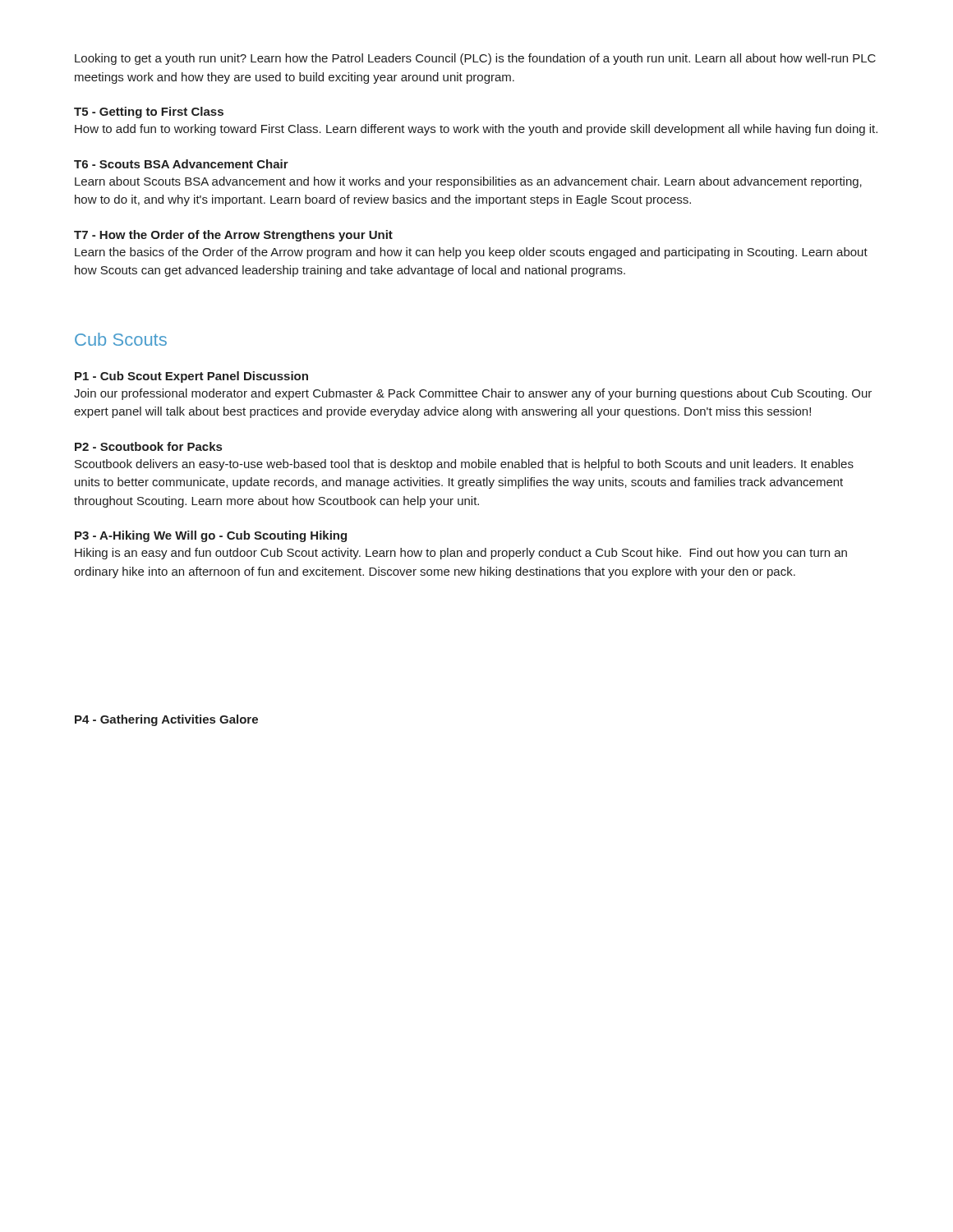Click on the text block that says "Join our professional"

pos(473,402)
